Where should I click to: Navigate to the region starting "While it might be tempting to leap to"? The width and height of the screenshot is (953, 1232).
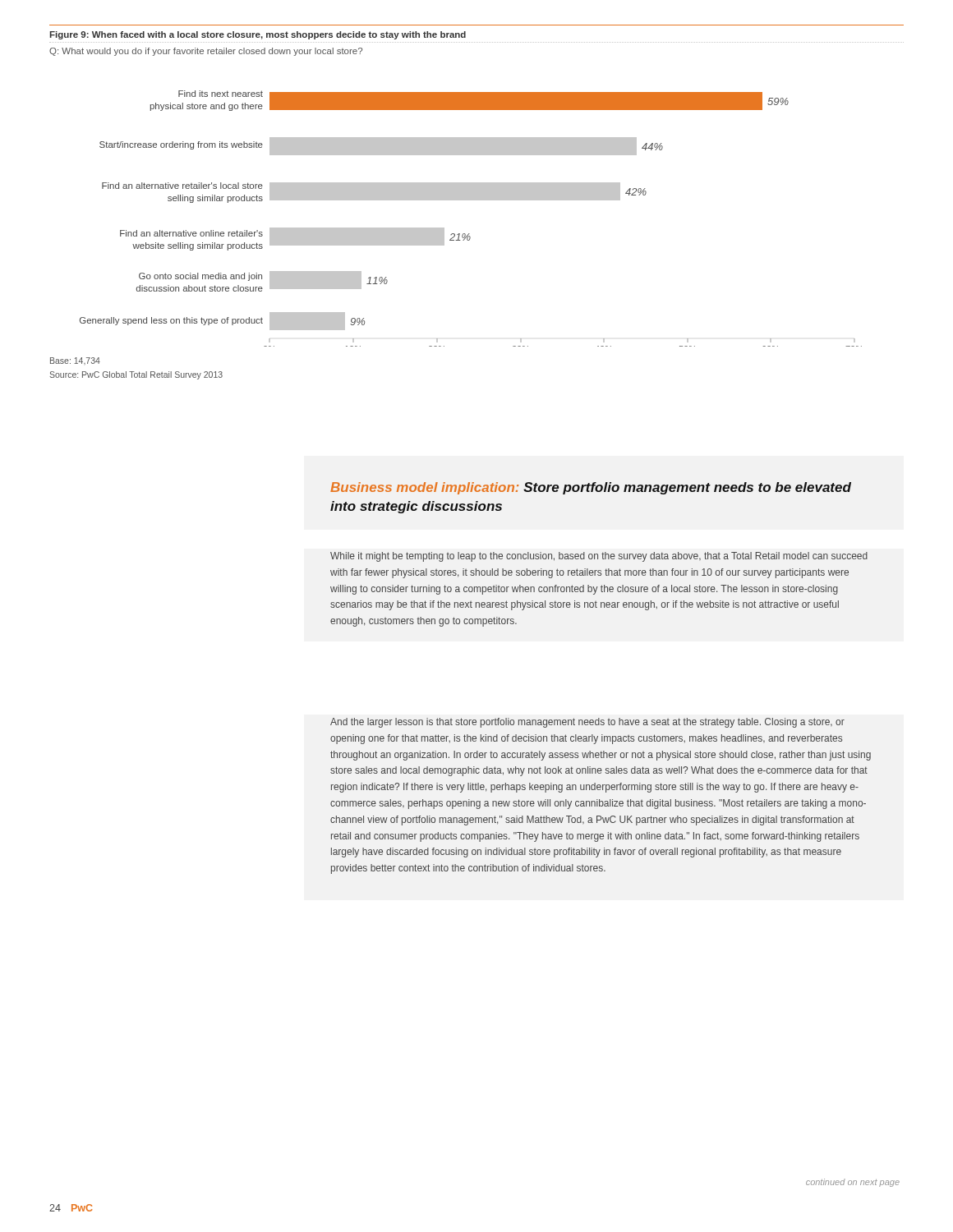pos(604,589)
